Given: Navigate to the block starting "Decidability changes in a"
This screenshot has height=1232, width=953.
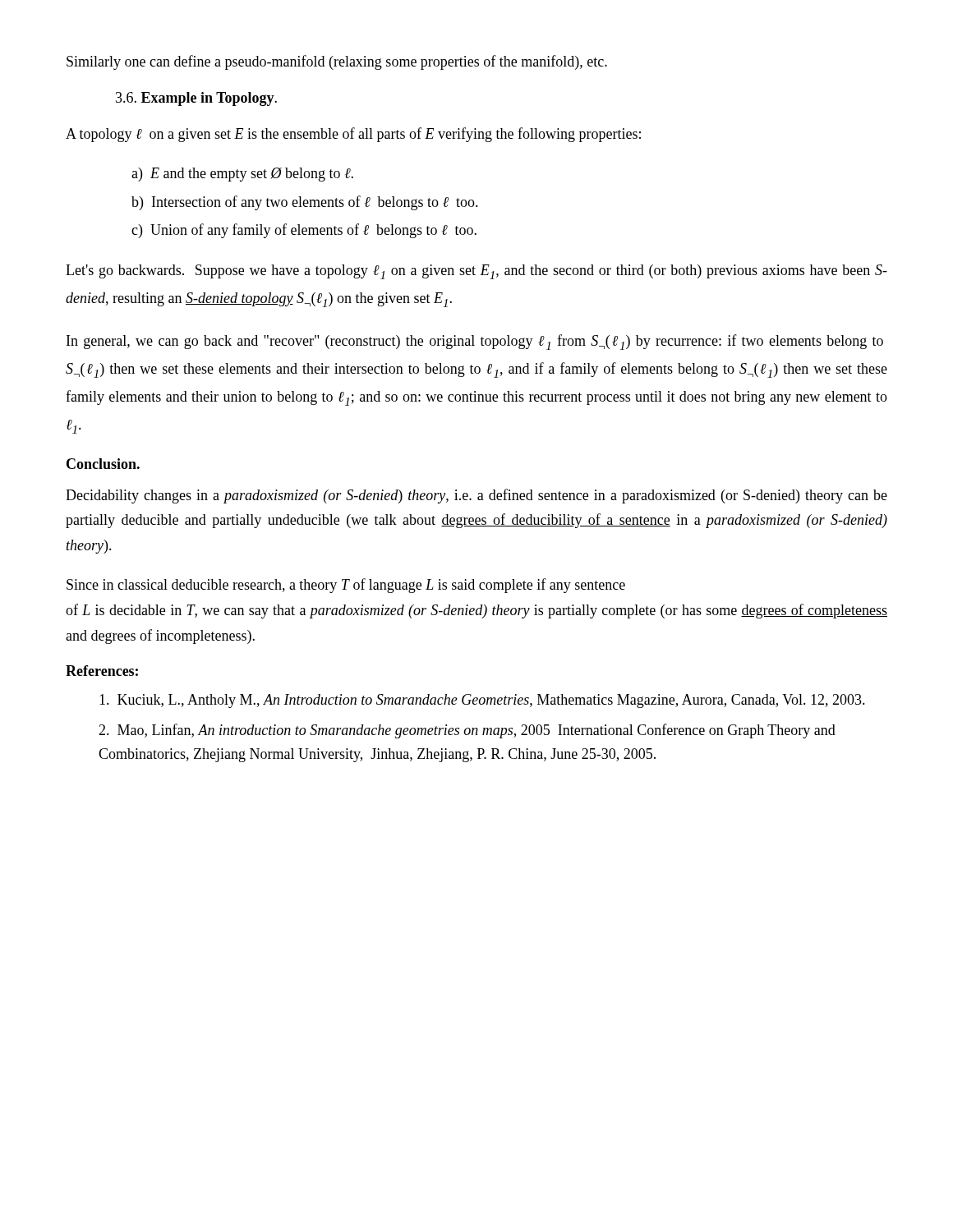Looking at the screenshot, I should (x=476, y=520).
